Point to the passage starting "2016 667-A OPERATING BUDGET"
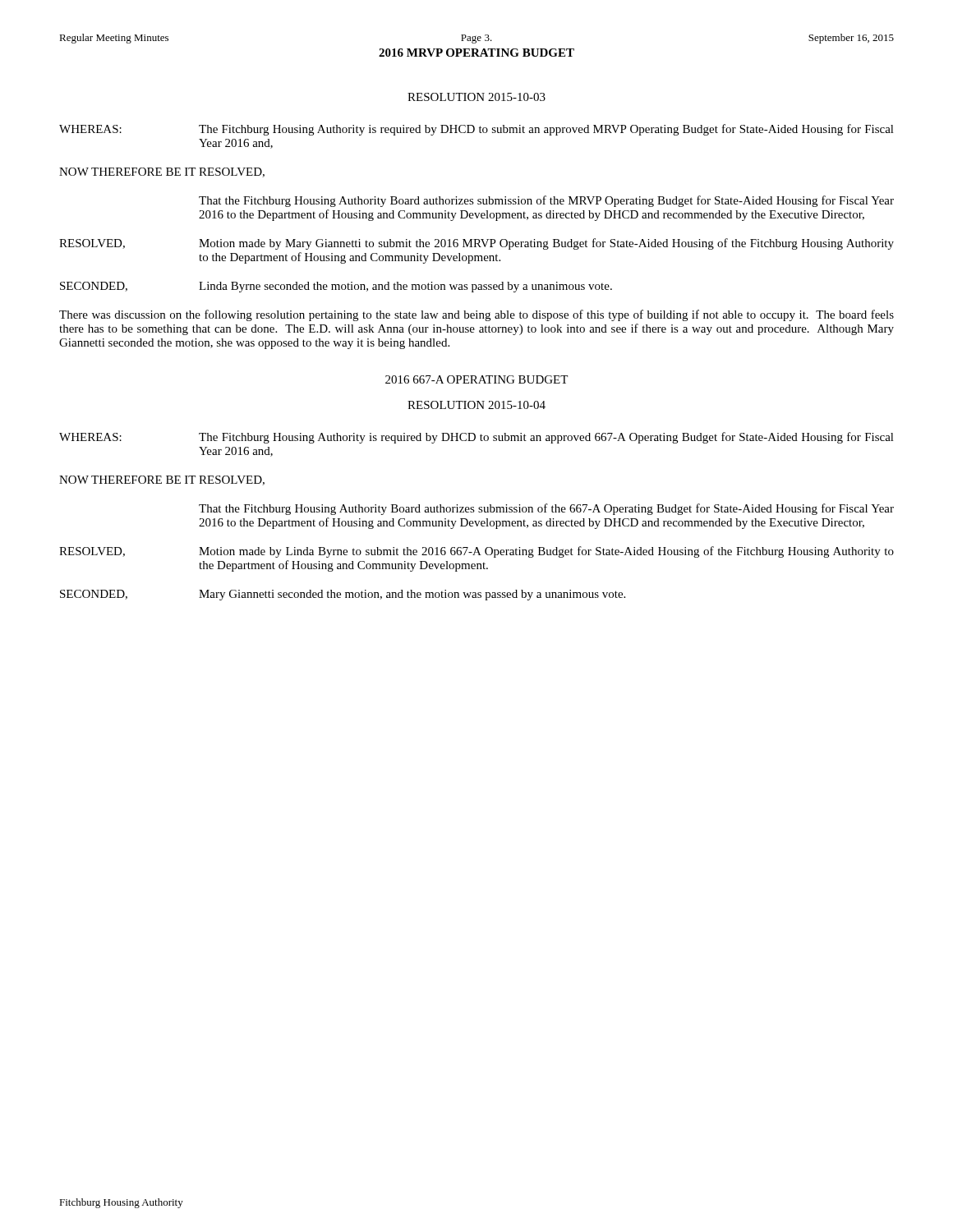This screenshot has width=953, height=1232. (476, 379)
